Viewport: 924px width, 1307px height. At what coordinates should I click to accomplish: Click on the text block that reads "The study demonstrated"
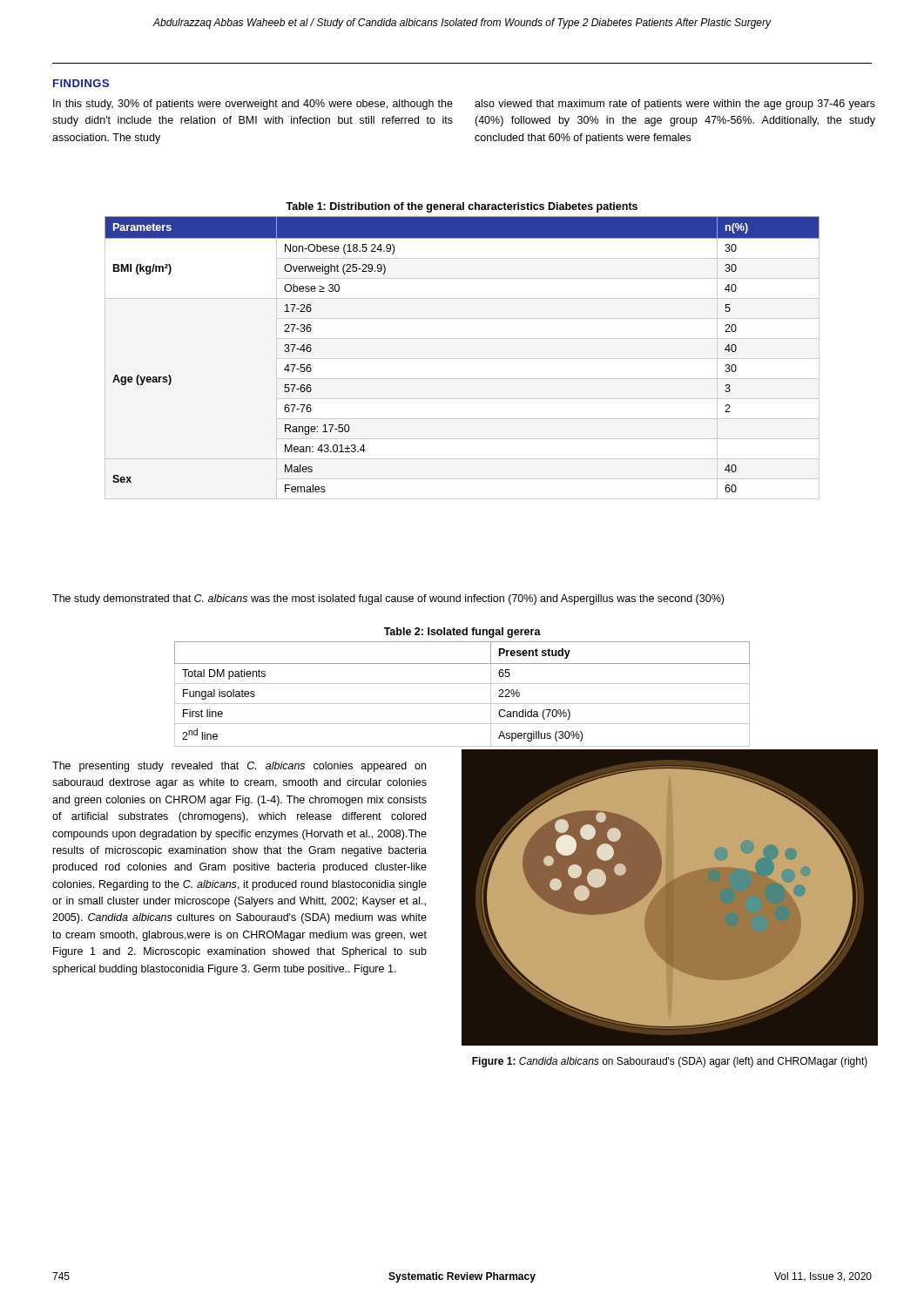point(388,599)
